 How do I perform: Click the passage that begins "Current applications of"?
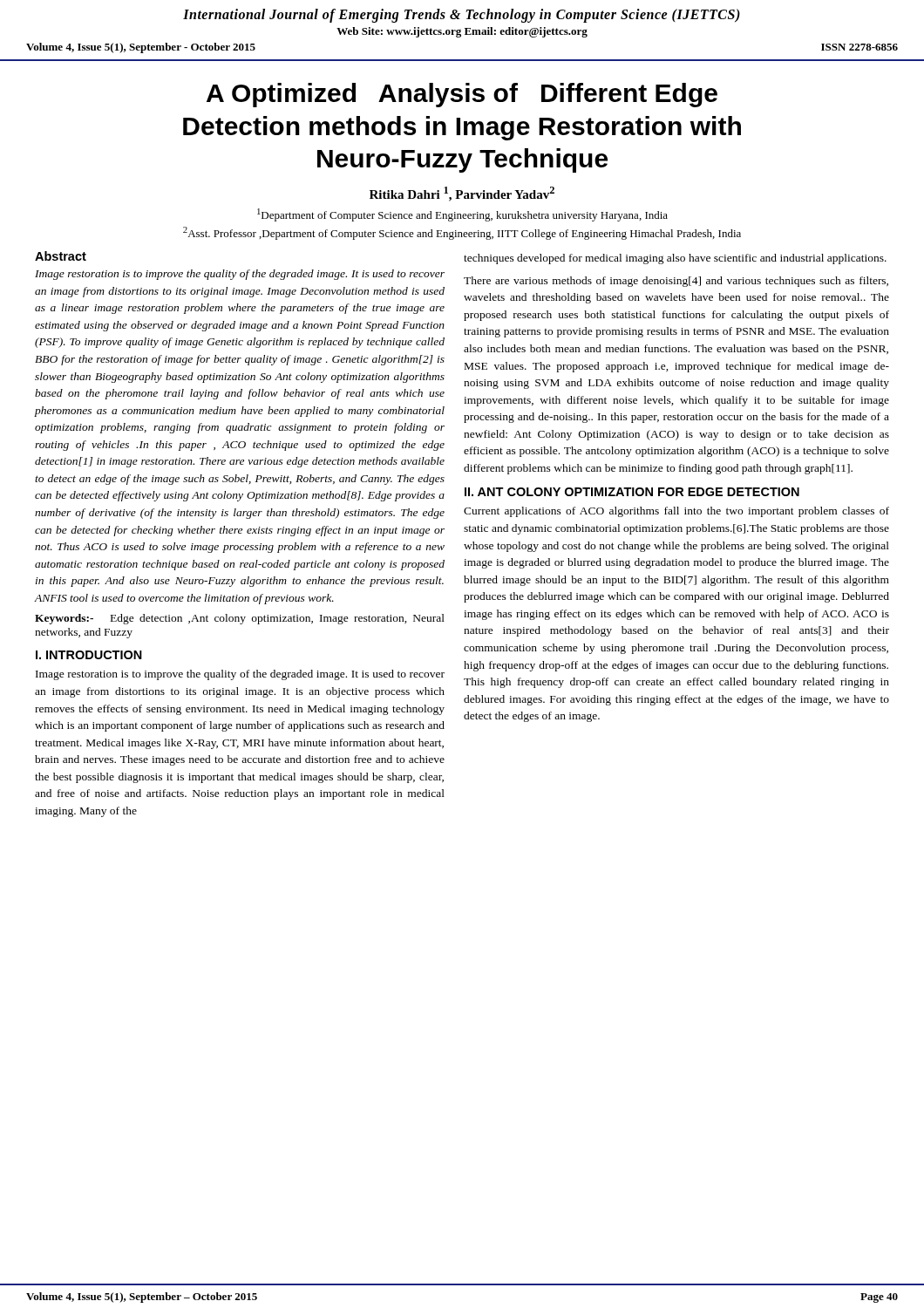pos(676,613)
